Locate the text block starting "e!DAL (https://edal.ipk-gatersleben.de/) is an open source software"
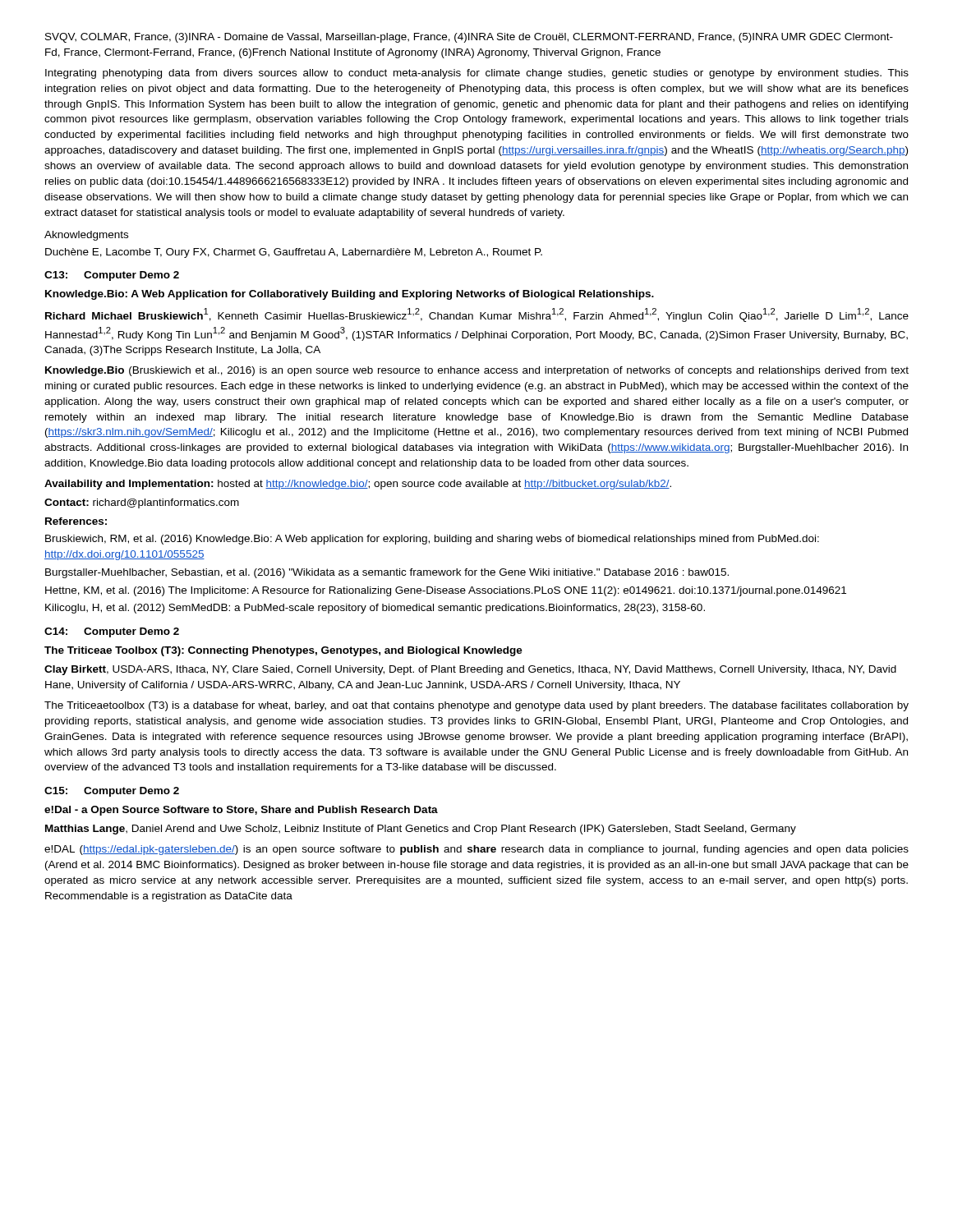 point(476,872)
